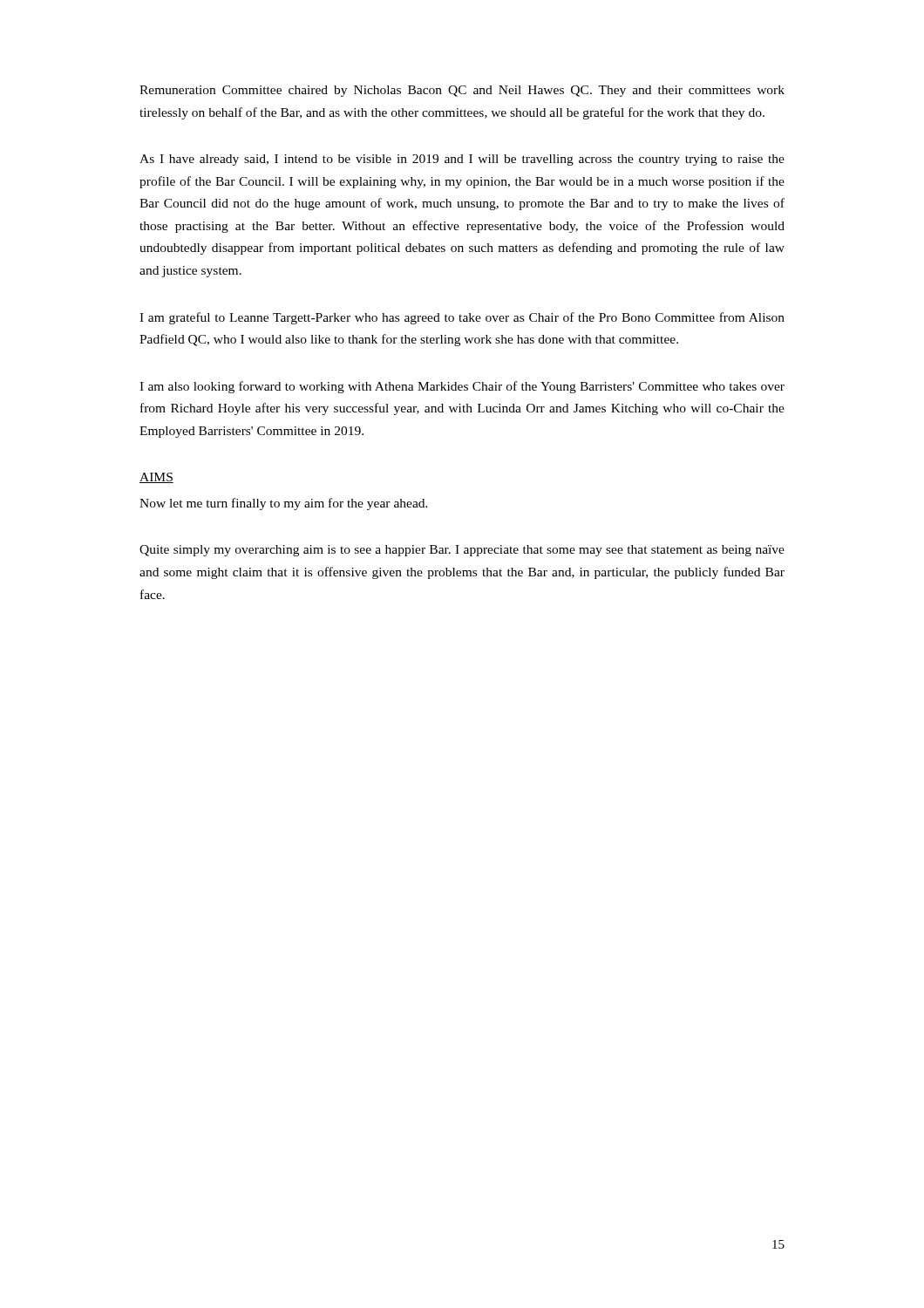This screenshot has height=1308, width=924.
Task: Select the text block containing "I am grateful to Leanne Targett-Parker who has"
Action: 462,328
